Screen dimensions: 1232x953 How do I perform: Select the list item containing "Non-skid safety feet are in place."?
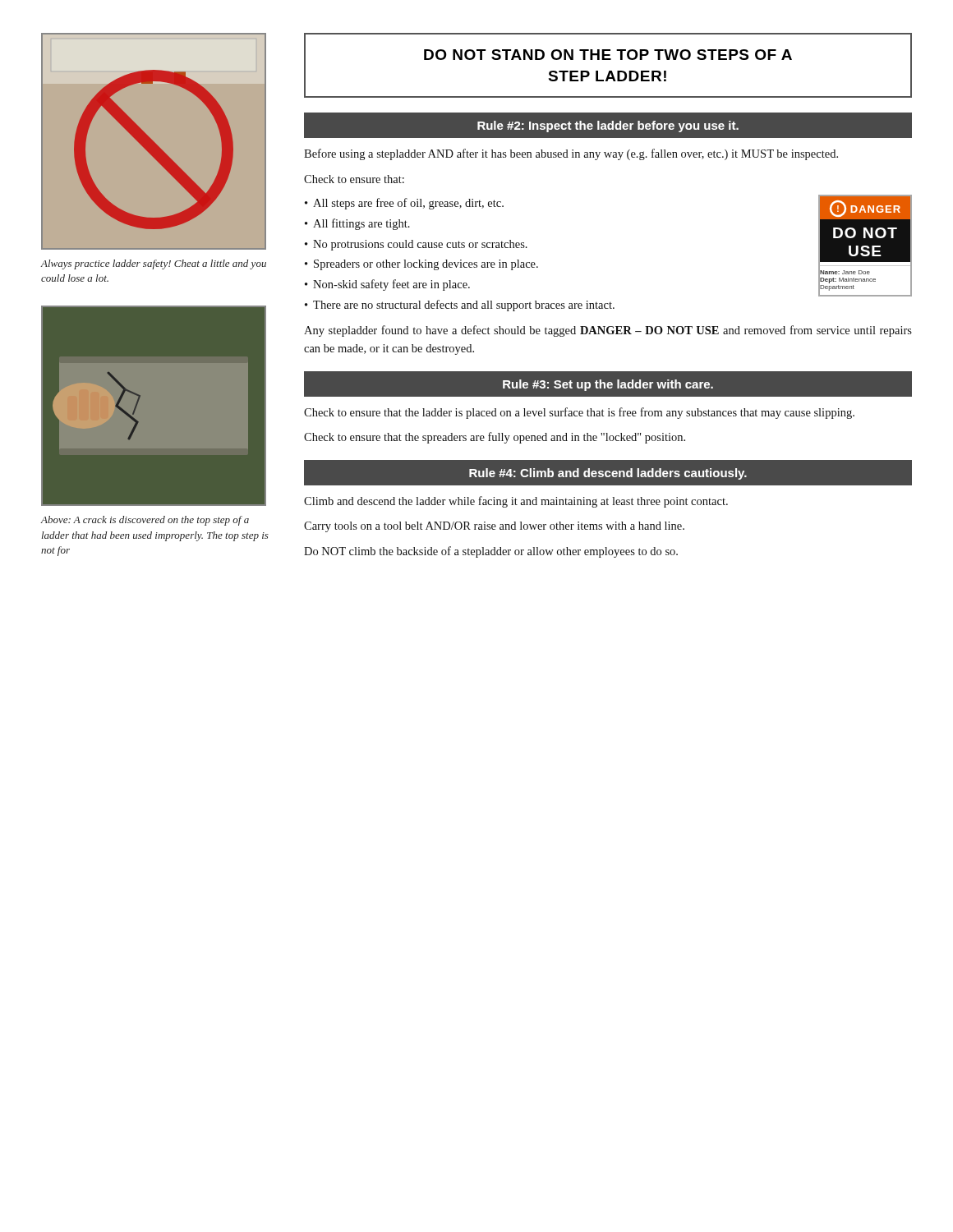pos(392,284)
